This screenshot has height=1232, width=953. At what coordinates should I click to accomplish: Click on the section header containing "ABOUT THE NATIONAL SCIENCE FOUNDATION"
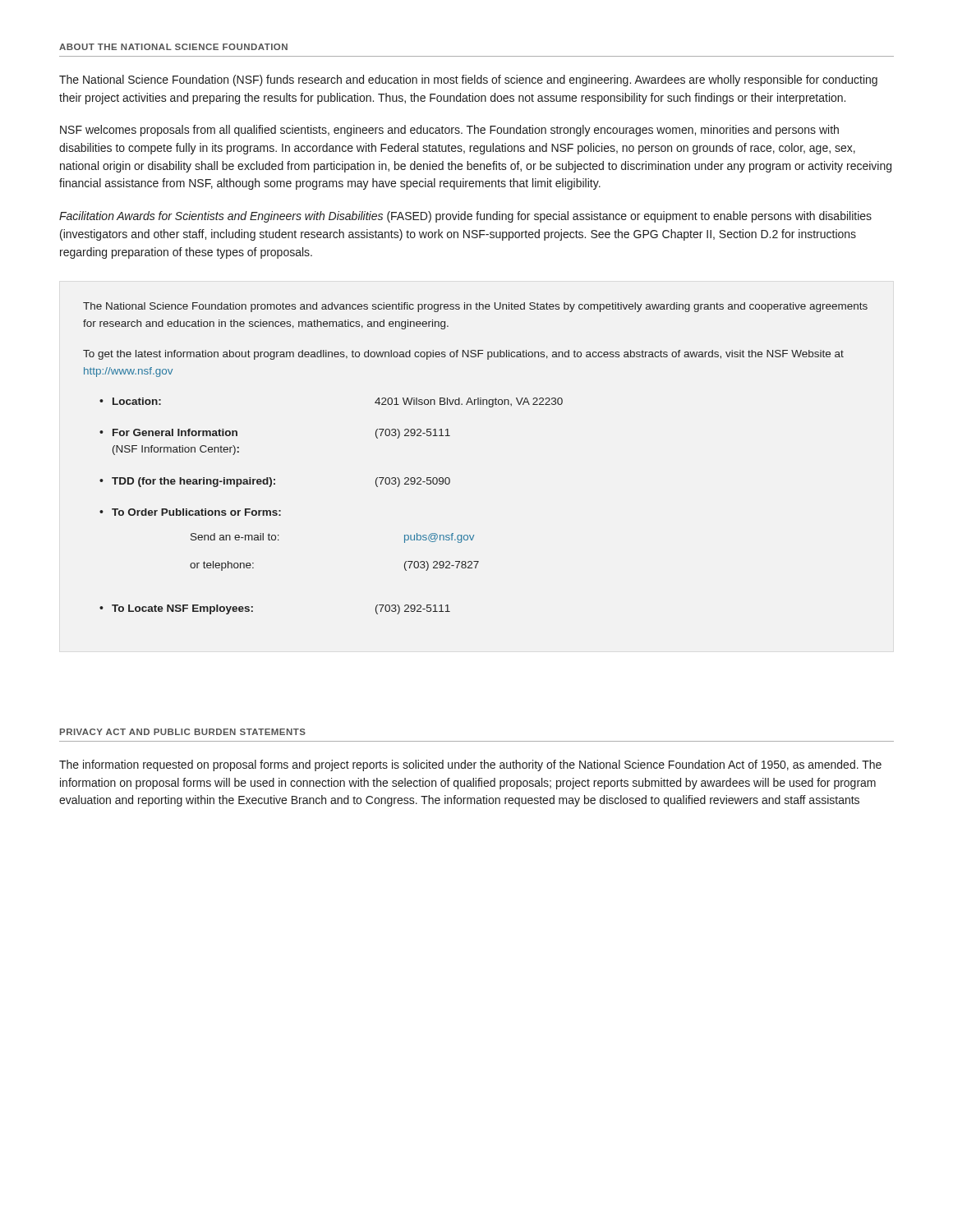tap(174, 47)
